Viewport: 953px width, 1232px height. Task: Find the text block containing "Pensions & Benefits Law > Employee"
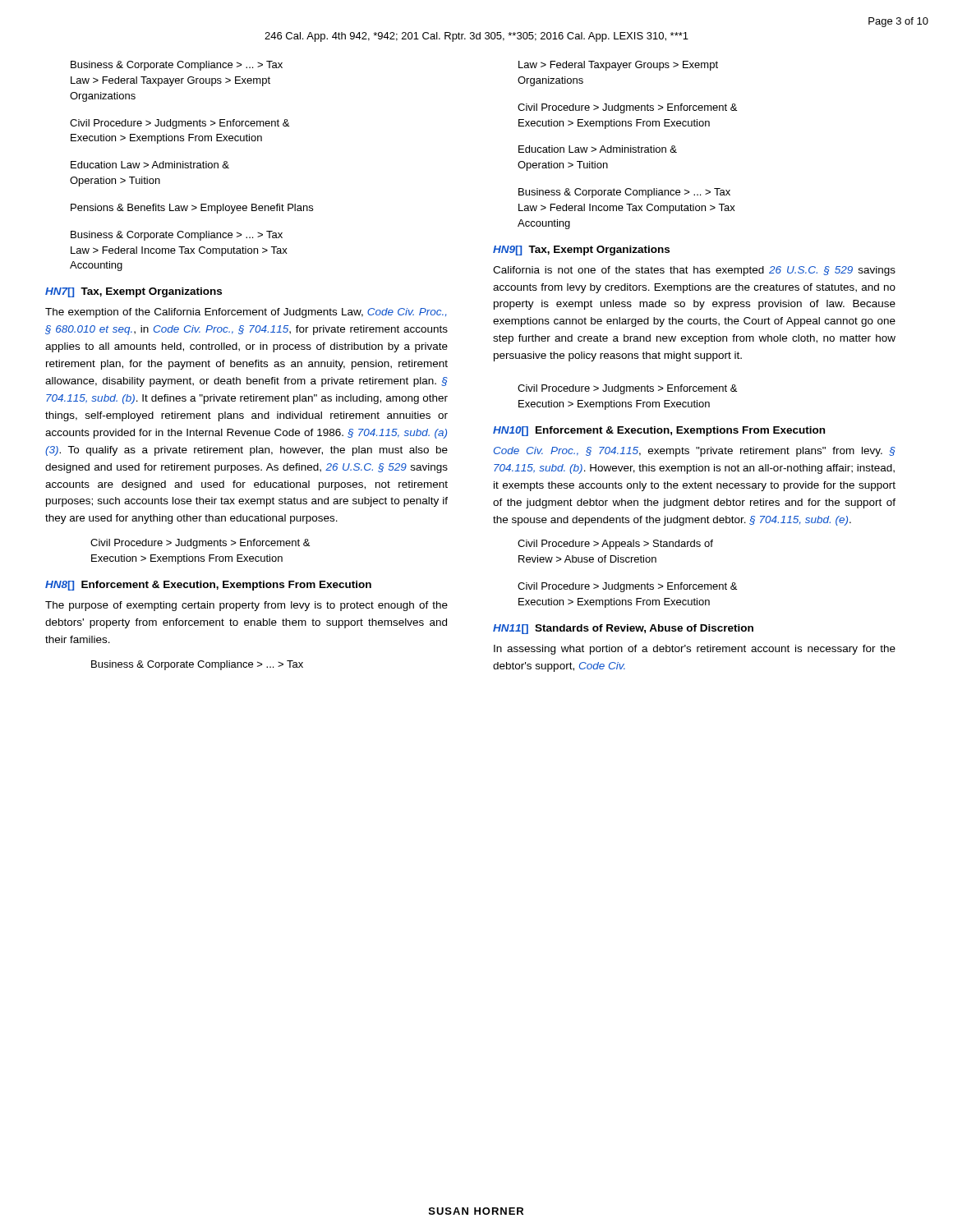coord(192,207)
